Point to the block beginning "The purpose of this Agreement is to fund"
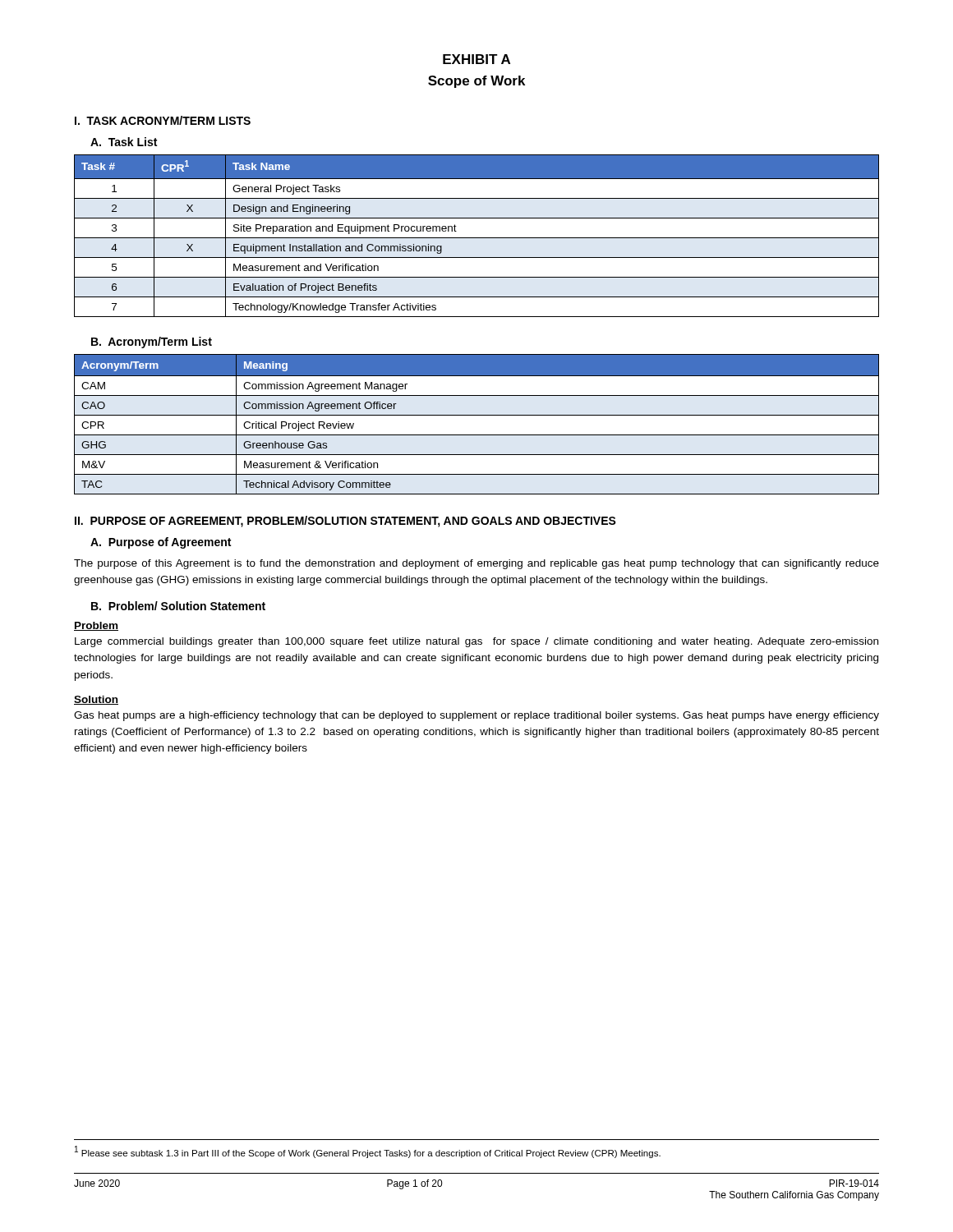The height and width of the screenshot is (1232, 953). (476, 571)
